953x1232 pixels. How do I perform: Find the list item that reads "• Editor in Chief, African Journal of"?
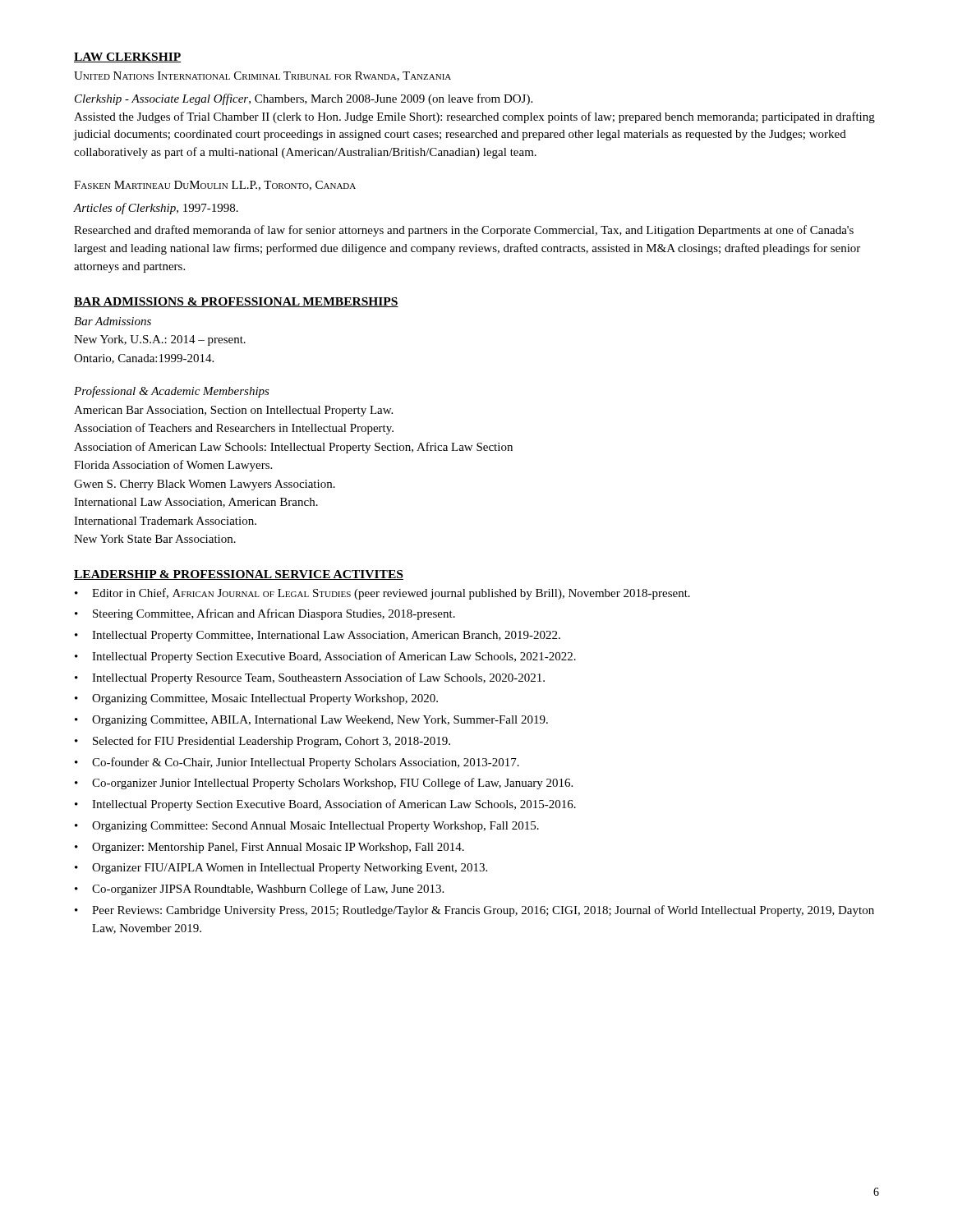(x=476, y=593)
